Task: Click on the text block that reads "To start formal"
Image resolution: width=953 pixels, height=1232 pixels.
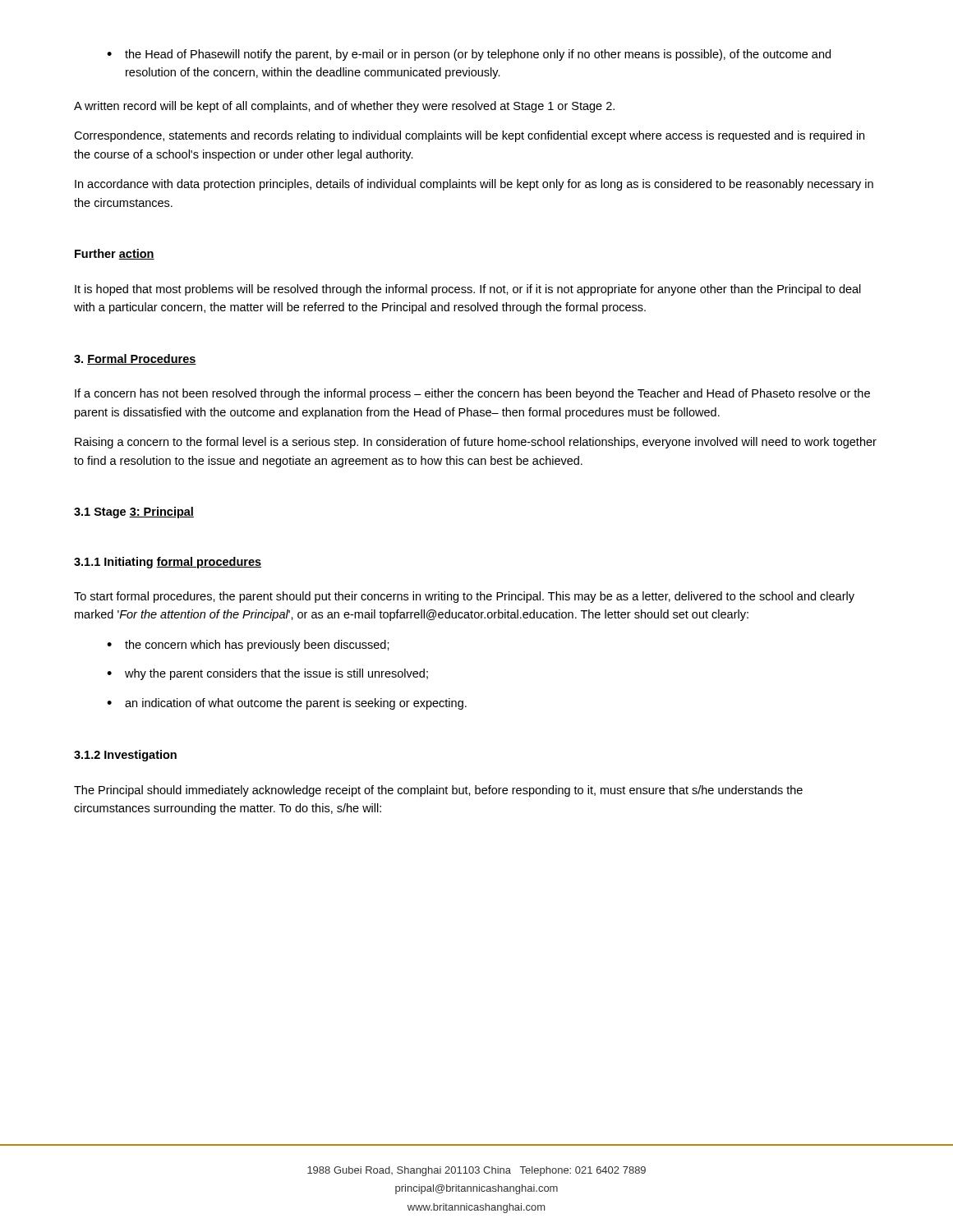Action: click(464, 605)
